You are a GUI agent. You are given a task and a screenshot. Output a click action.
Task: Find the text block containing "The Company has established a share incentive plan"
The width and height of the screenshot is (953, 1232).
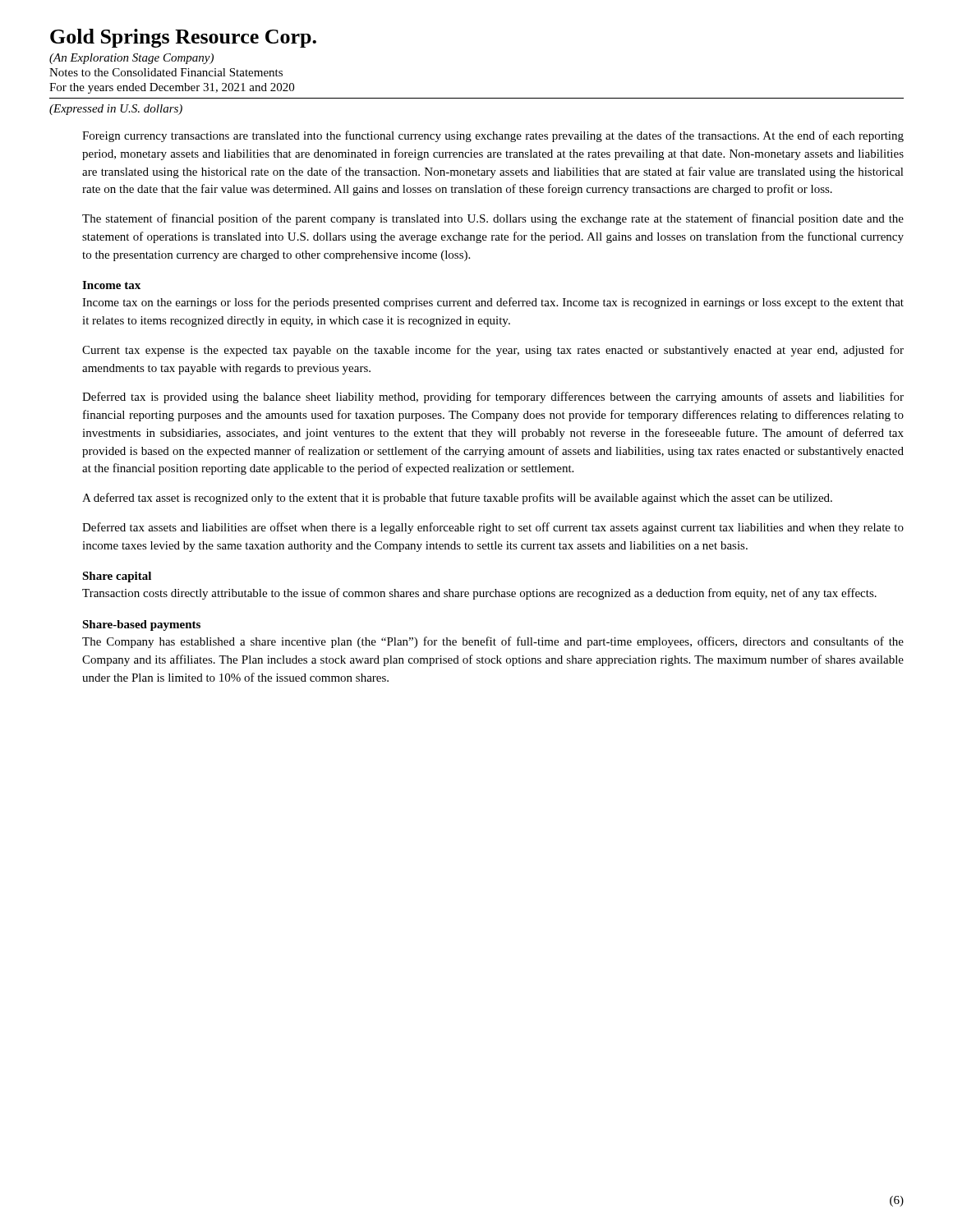493,659
